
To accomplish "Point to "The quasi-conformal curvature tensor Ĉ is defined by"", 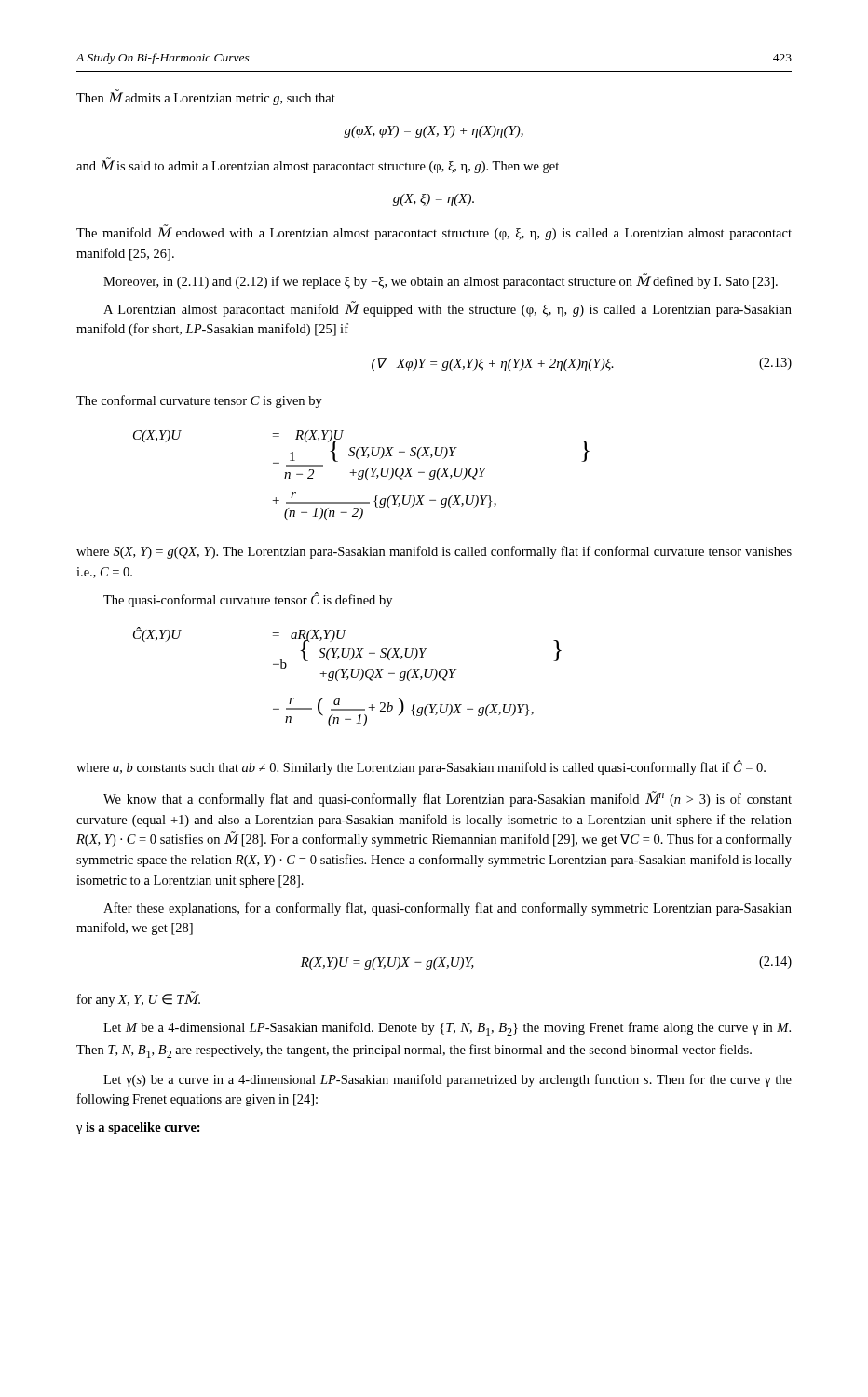I will (248, 600).
